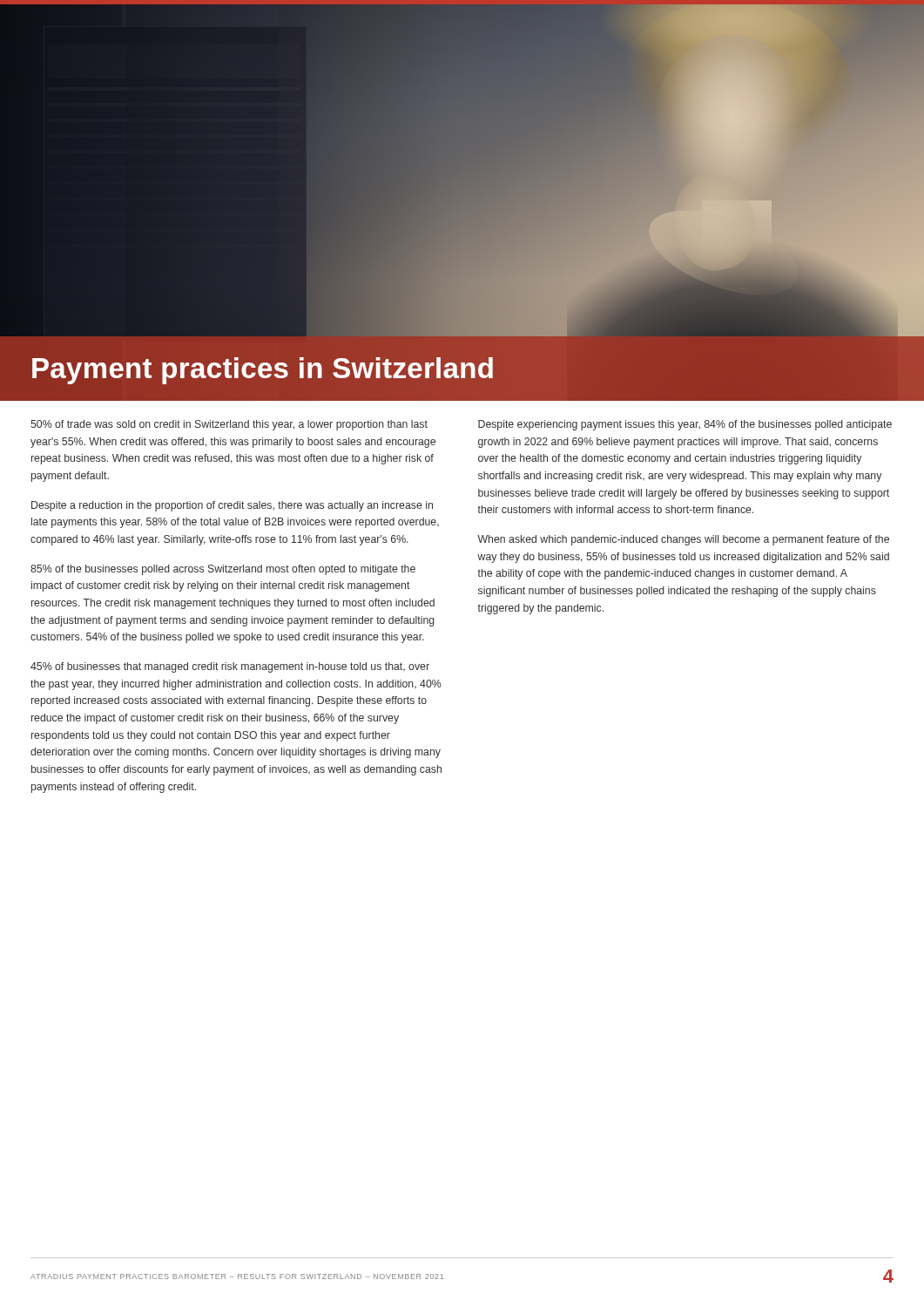924x1307 pixels.
Task: Click on the text block with the text "When asked which pandemic-induced changes will become a"
Action: pyautogui.click(x=686, y=574)
